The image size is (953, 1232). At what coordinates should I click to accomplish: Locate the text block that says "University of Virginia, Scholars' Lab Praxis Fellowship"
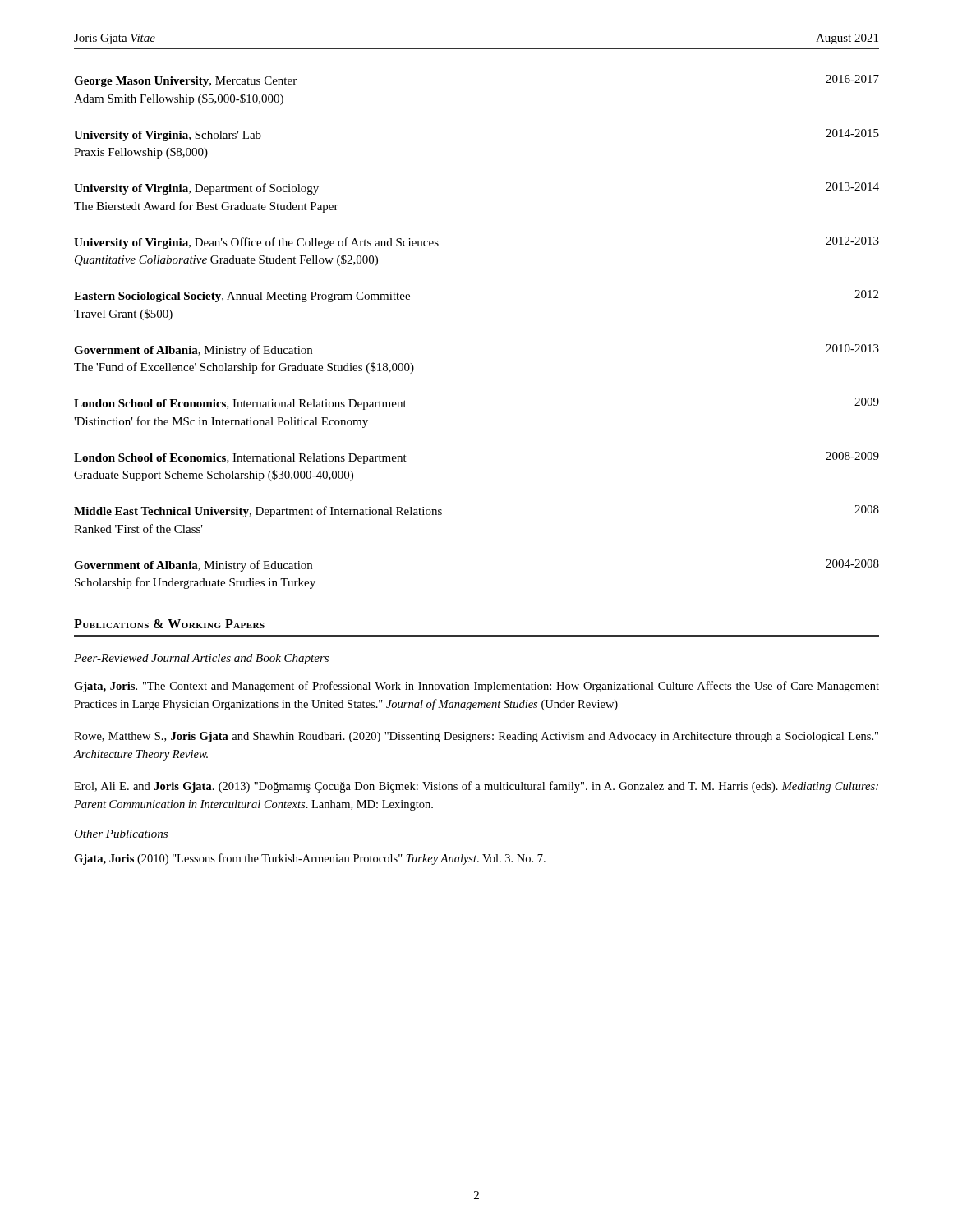[175, 135]
